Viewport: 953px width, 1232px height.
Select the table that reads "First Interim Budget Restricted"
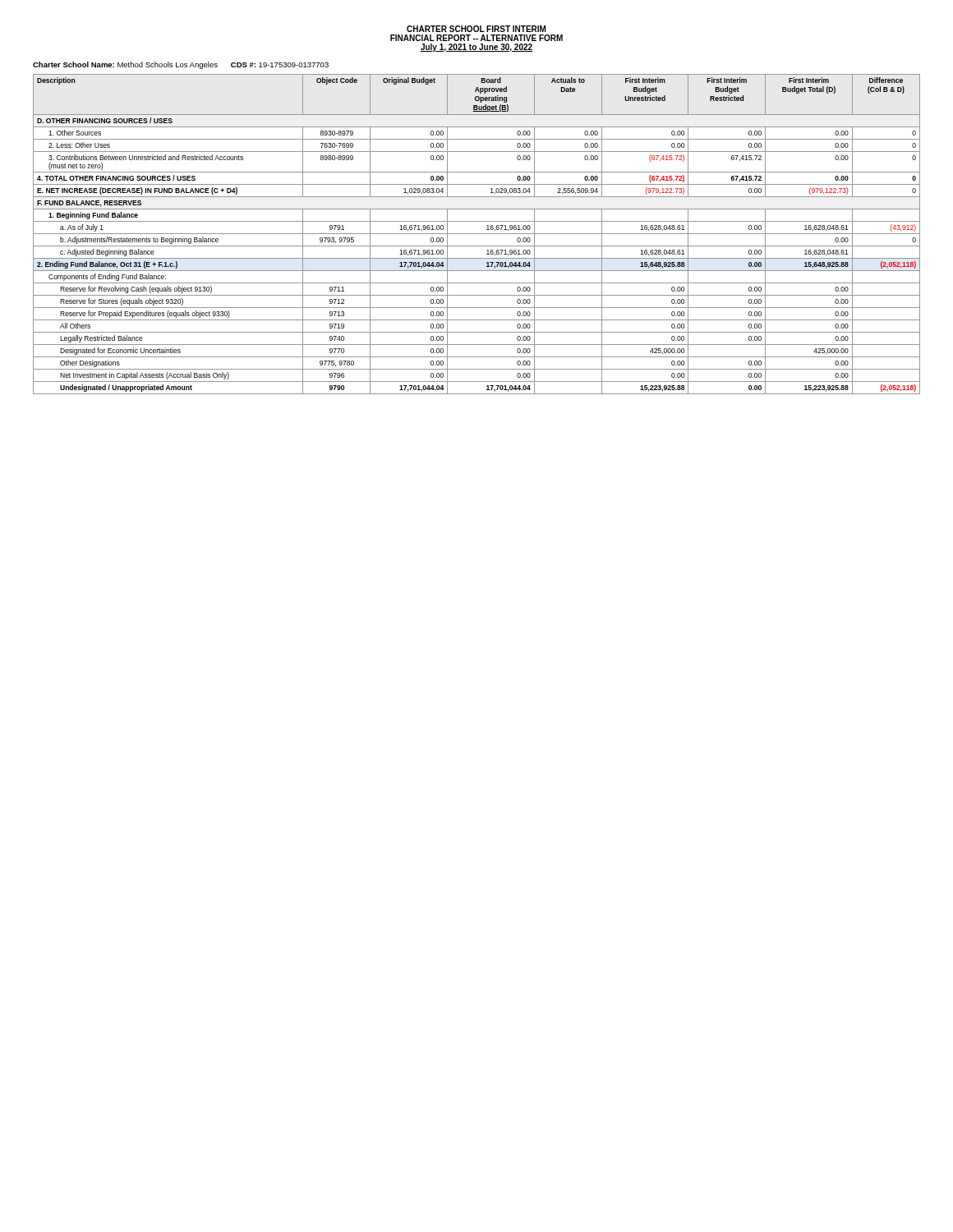click(476, 234)
